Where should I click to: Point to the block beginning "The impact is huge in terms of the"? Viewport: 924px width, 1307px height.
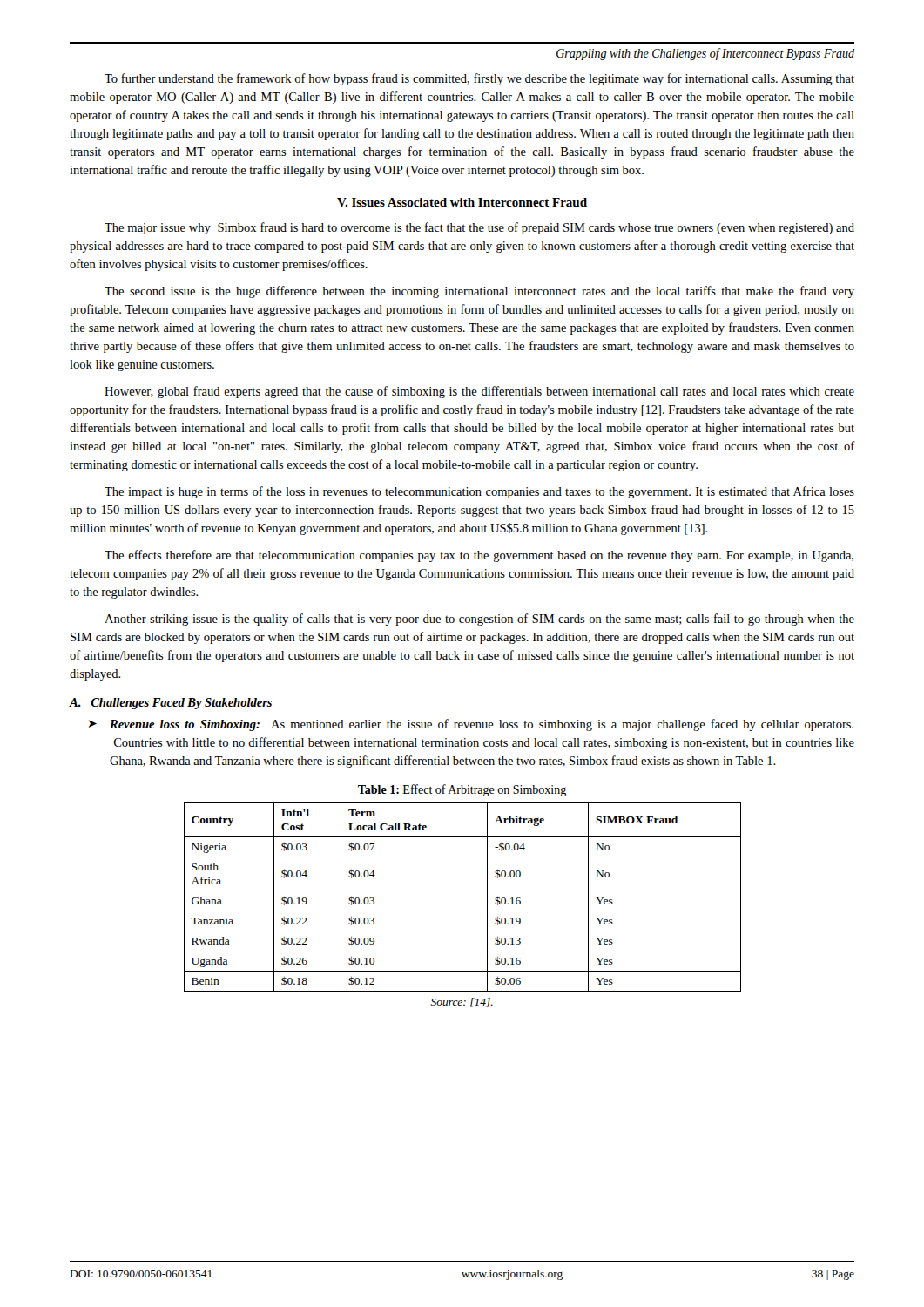tap(462, 510)
